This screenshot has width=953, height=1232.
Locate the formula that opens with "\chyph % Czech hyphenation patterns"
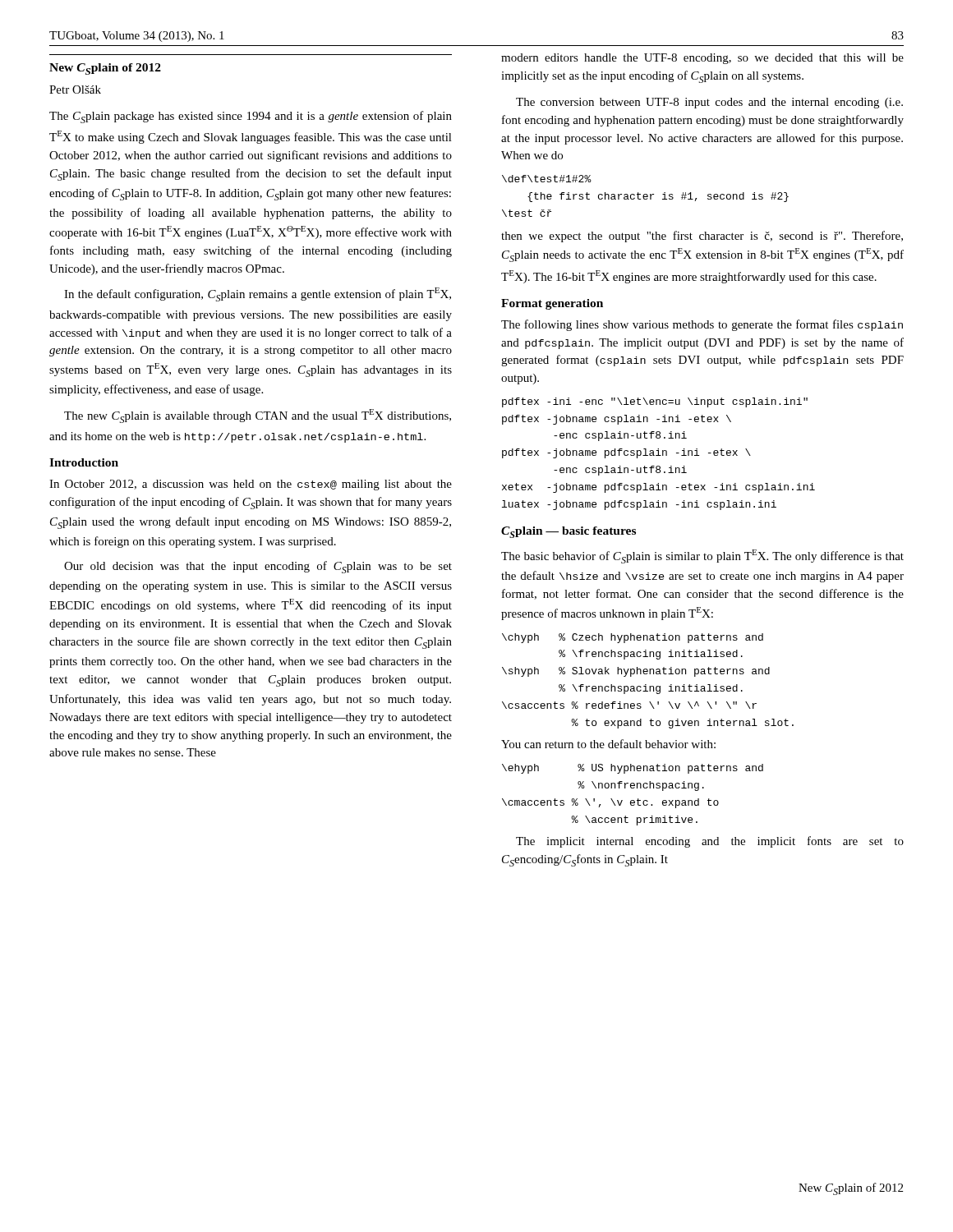[702, 681]
